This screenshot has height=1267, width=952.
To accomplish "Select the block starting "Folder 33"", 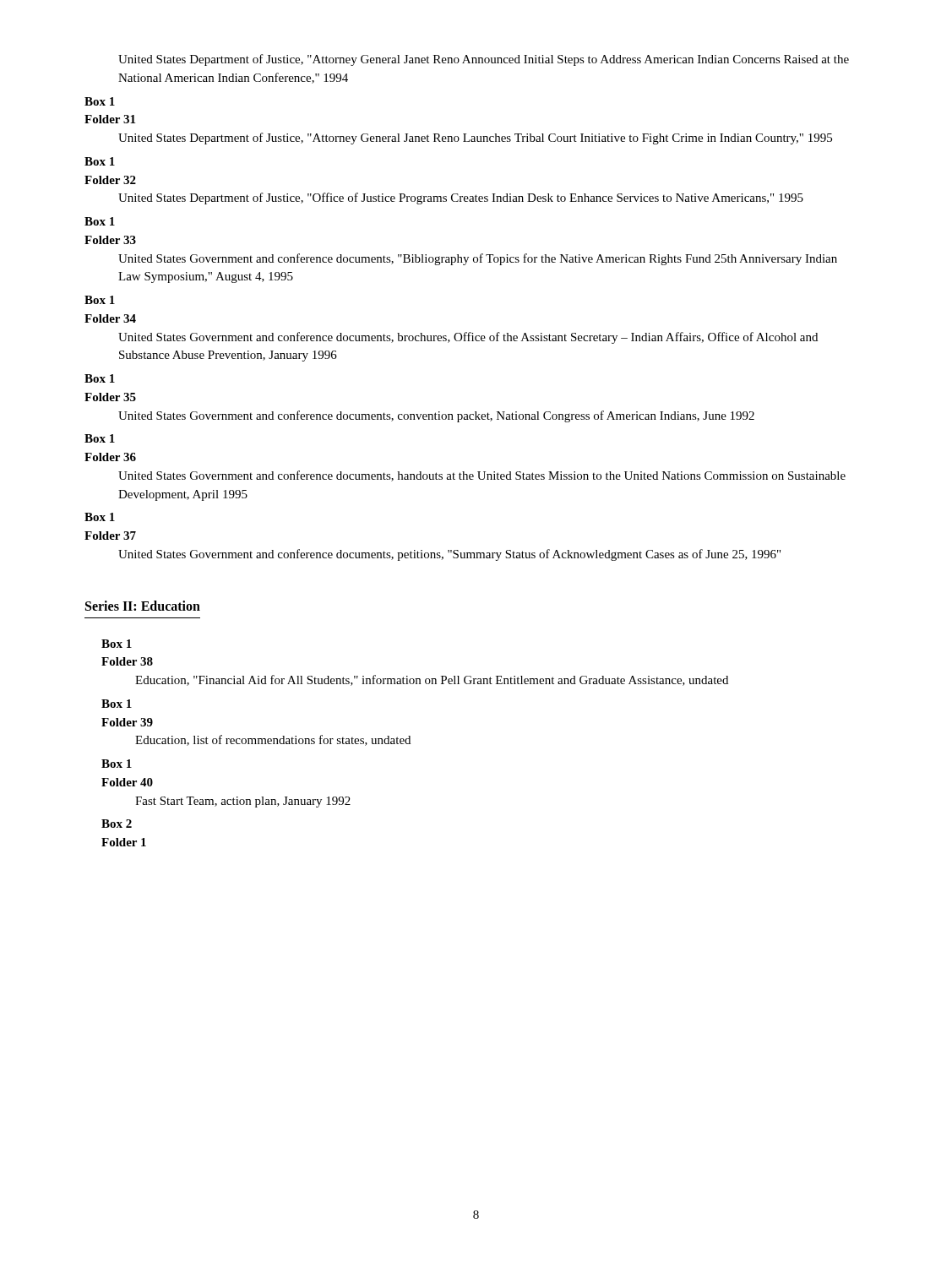I will point(110,240).
